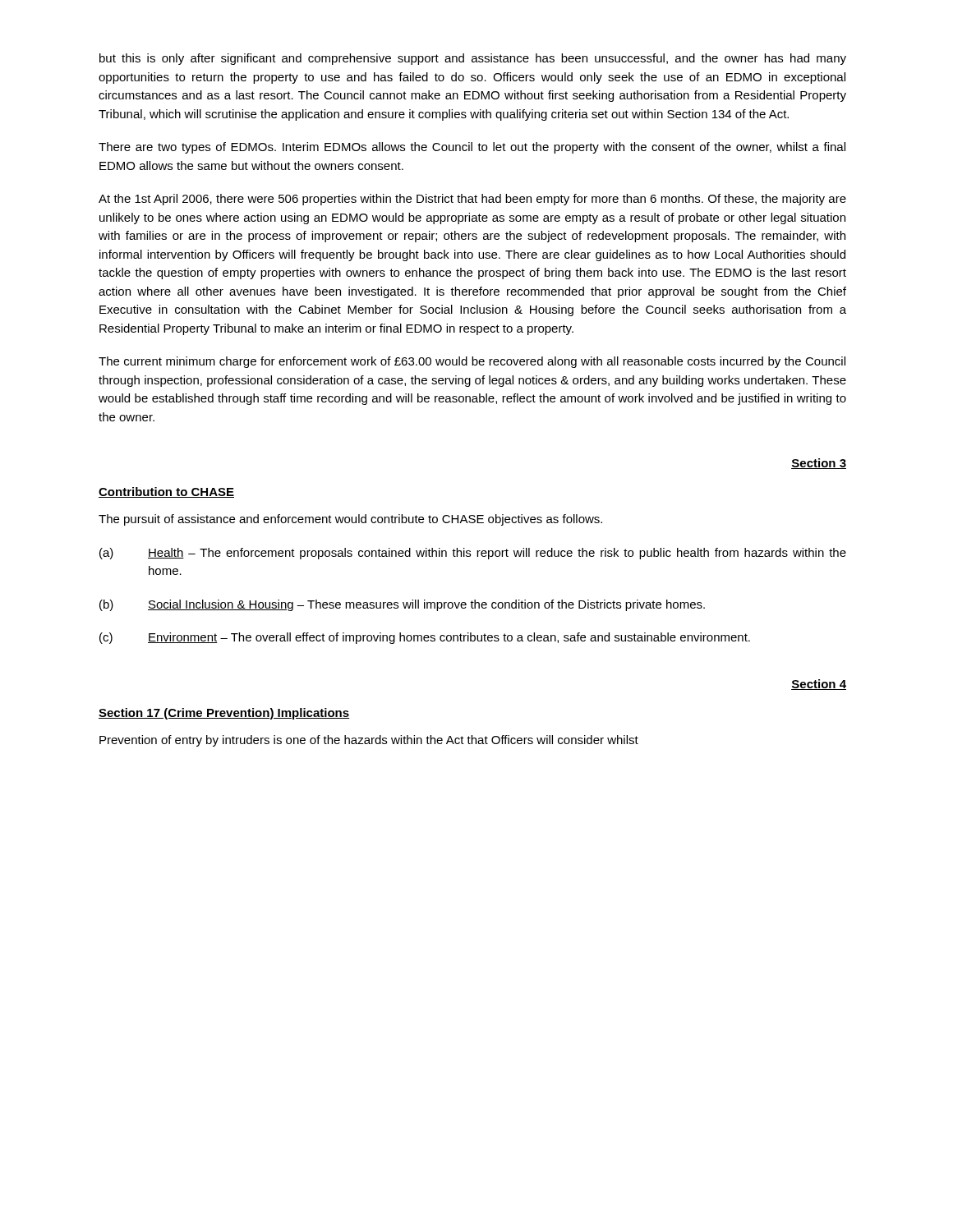The height and width of the screenshot is (1232, 953).
Task: Click where it says "Section 3"
Action: click(819, 463)
